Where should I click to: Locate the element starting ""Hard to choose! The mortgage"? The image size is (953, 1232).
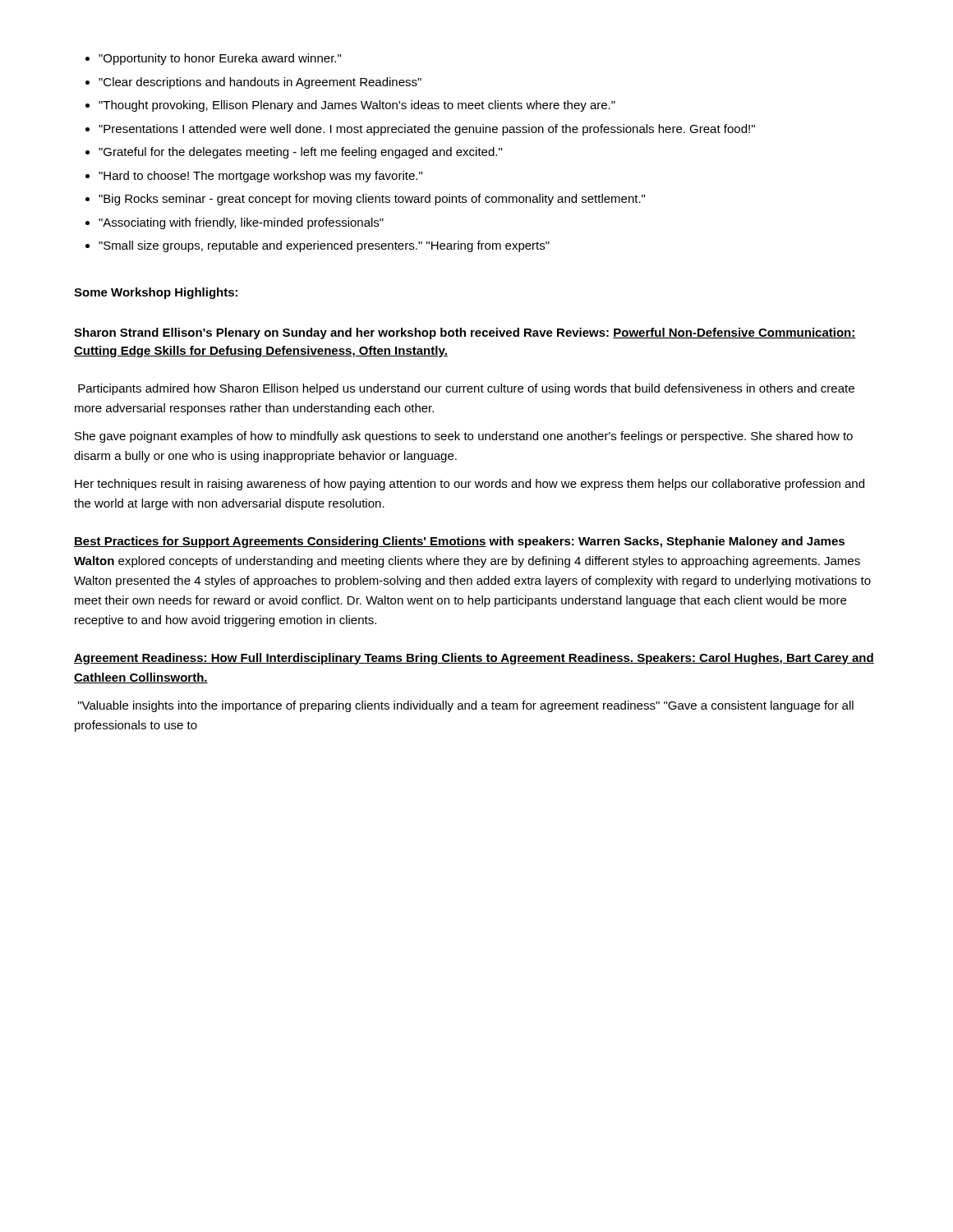260,177
